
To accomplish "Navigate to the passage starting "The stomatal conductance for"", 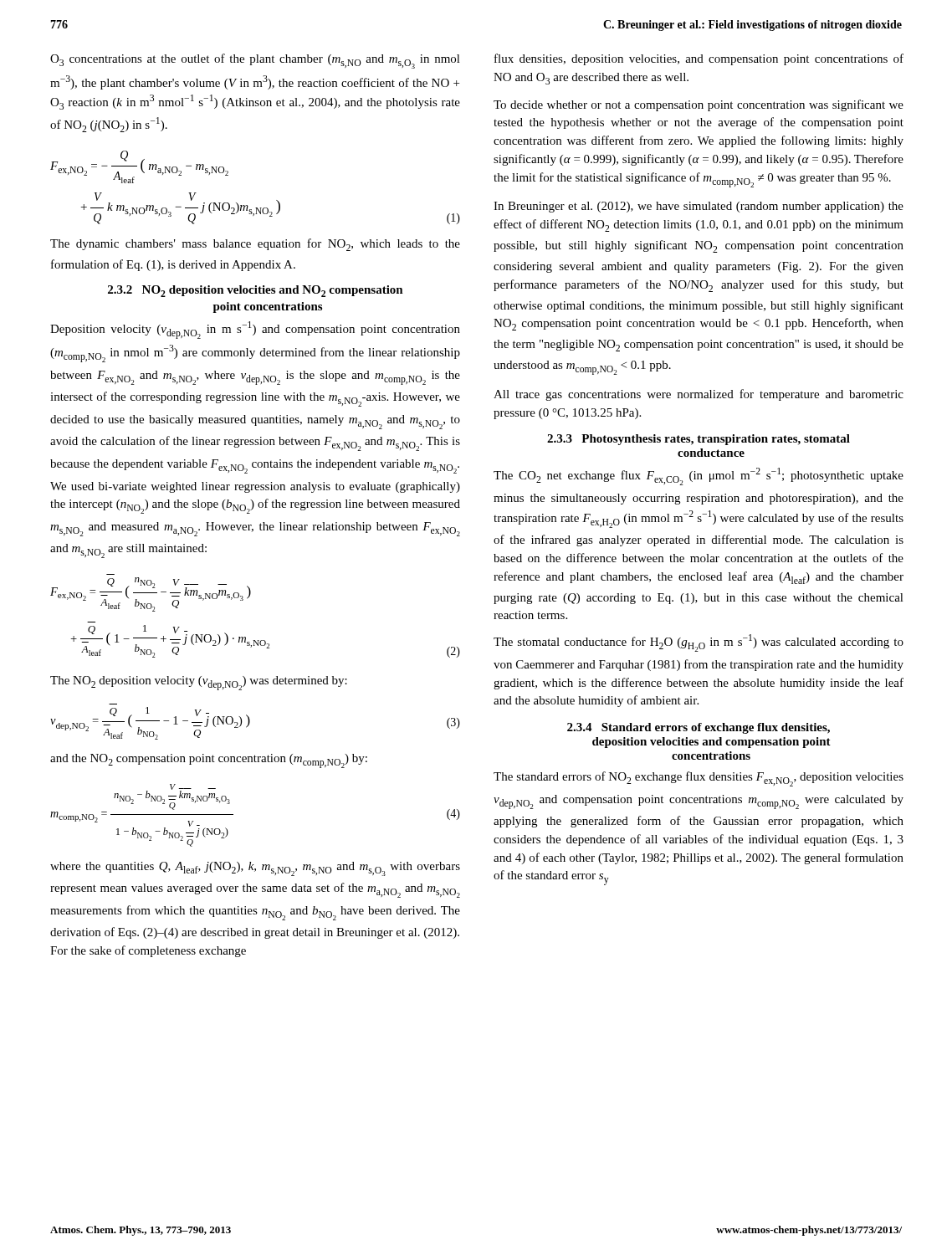I will click(699, 671).
